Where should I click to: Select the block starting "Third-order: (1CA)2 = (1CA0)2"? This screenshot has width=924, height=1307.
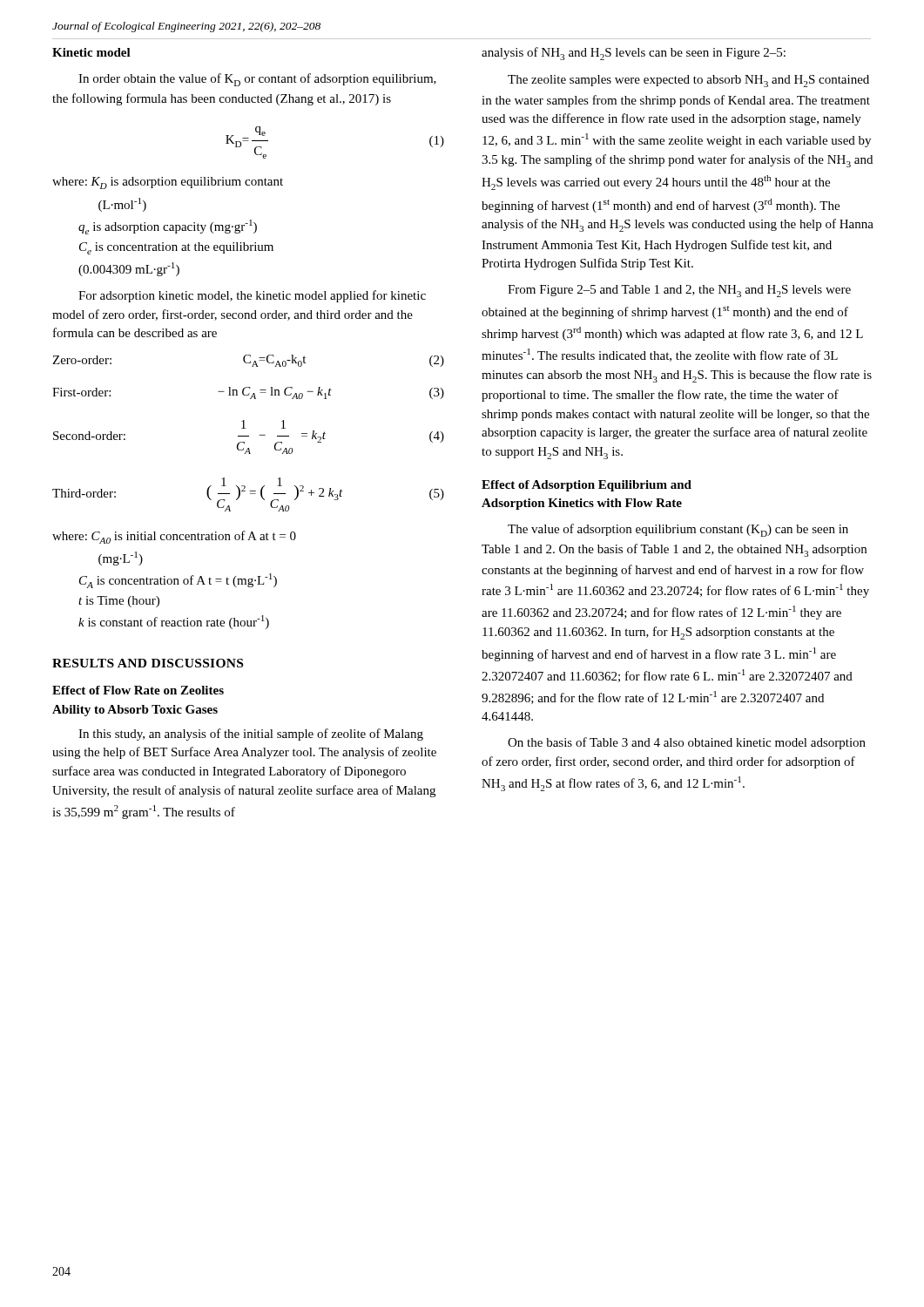tap(248, 494)
